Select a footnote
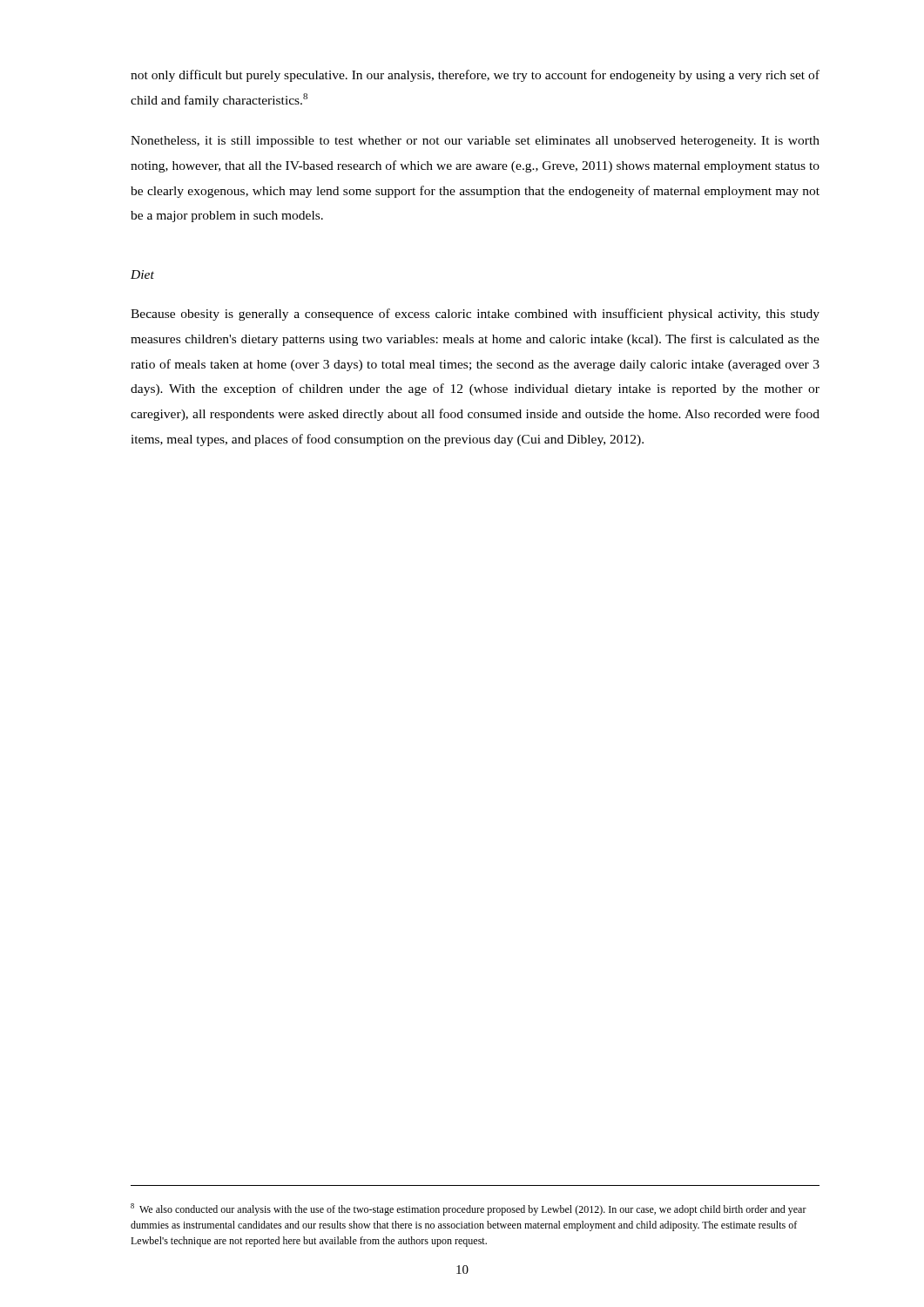 tap(475, 1225)
